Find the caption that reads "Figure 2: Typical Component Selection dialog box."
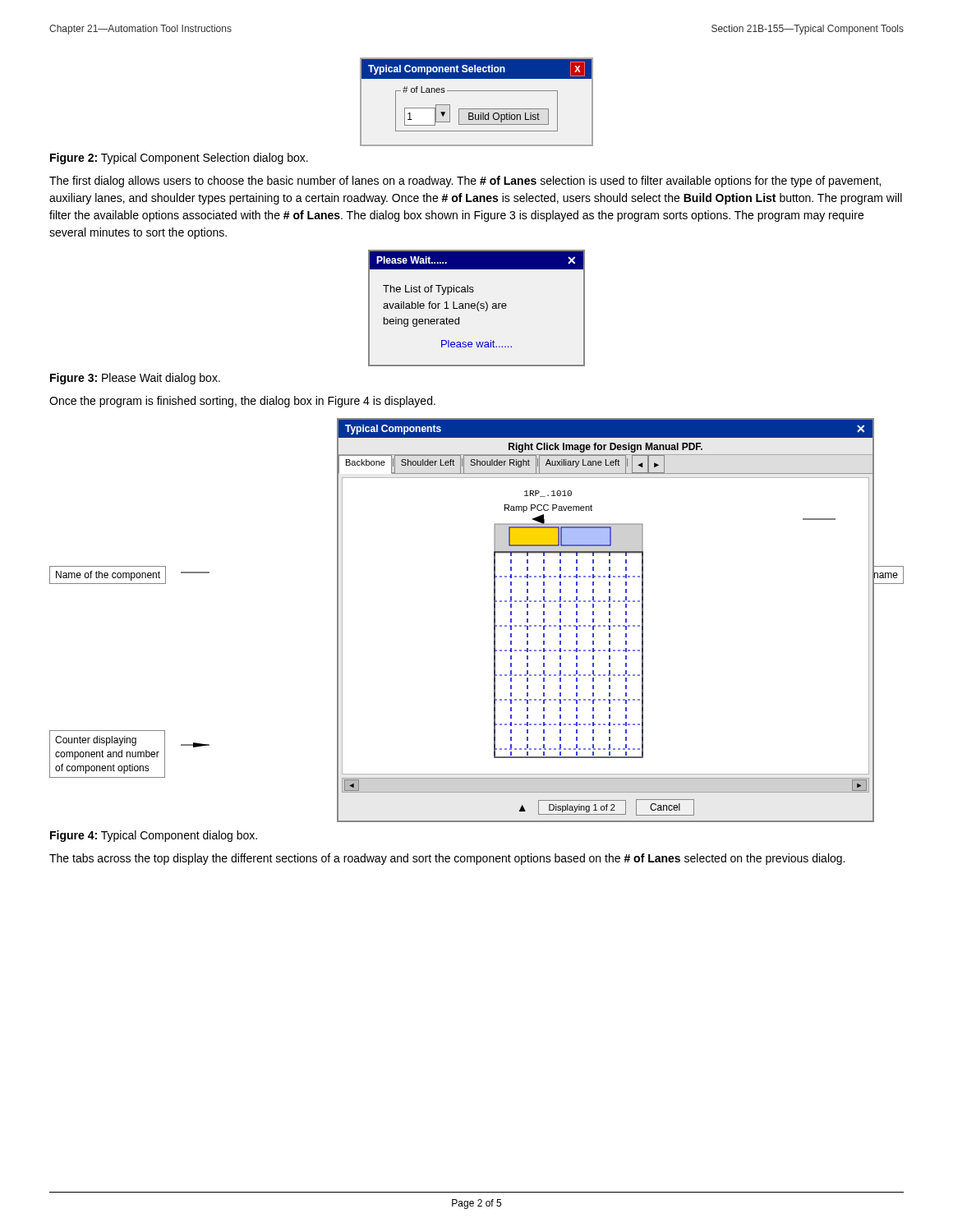 (x=179, y=158)
